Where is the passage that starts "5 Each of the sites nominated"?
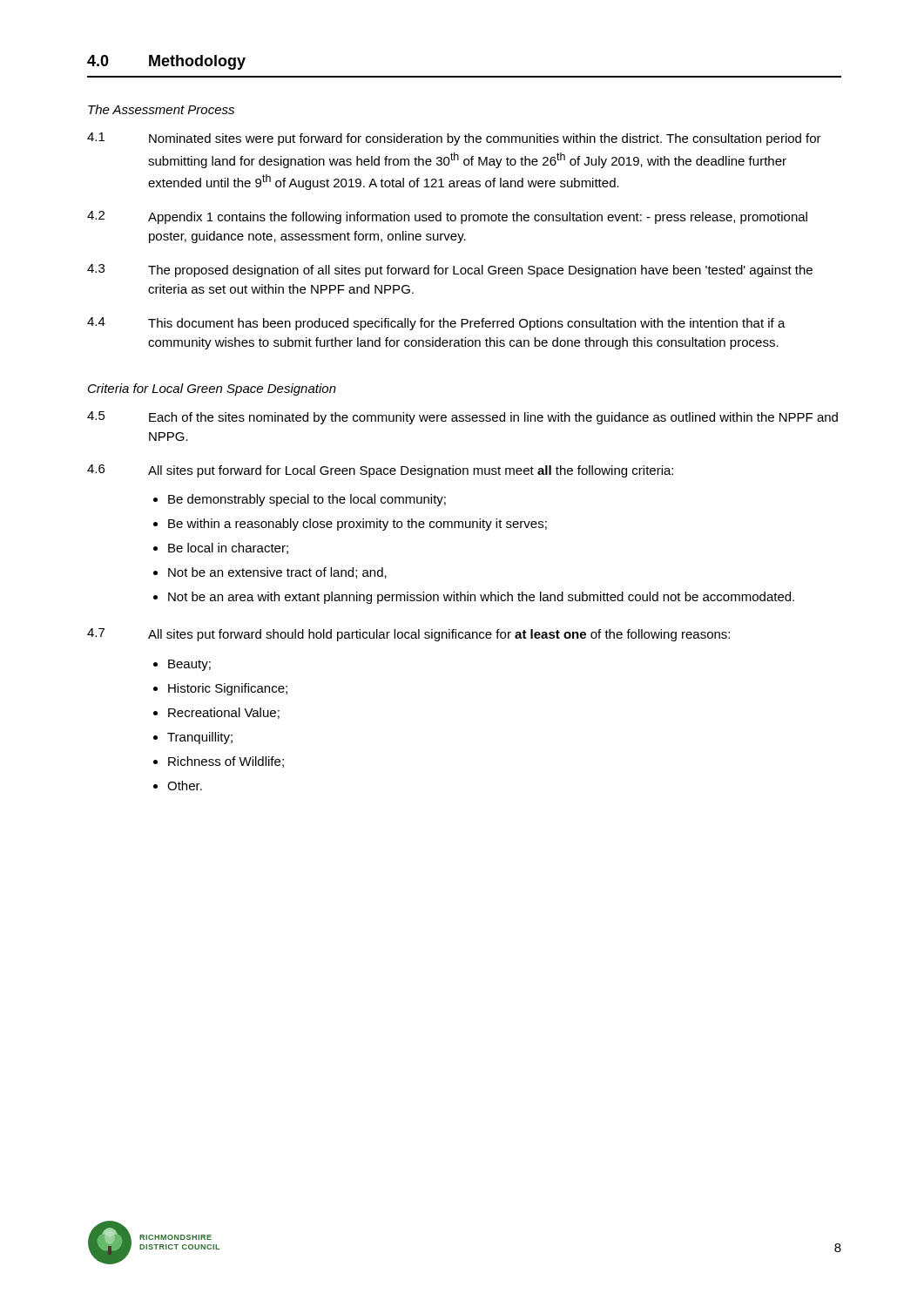This screenshot has height=1307, width=924. click(464, 427)
